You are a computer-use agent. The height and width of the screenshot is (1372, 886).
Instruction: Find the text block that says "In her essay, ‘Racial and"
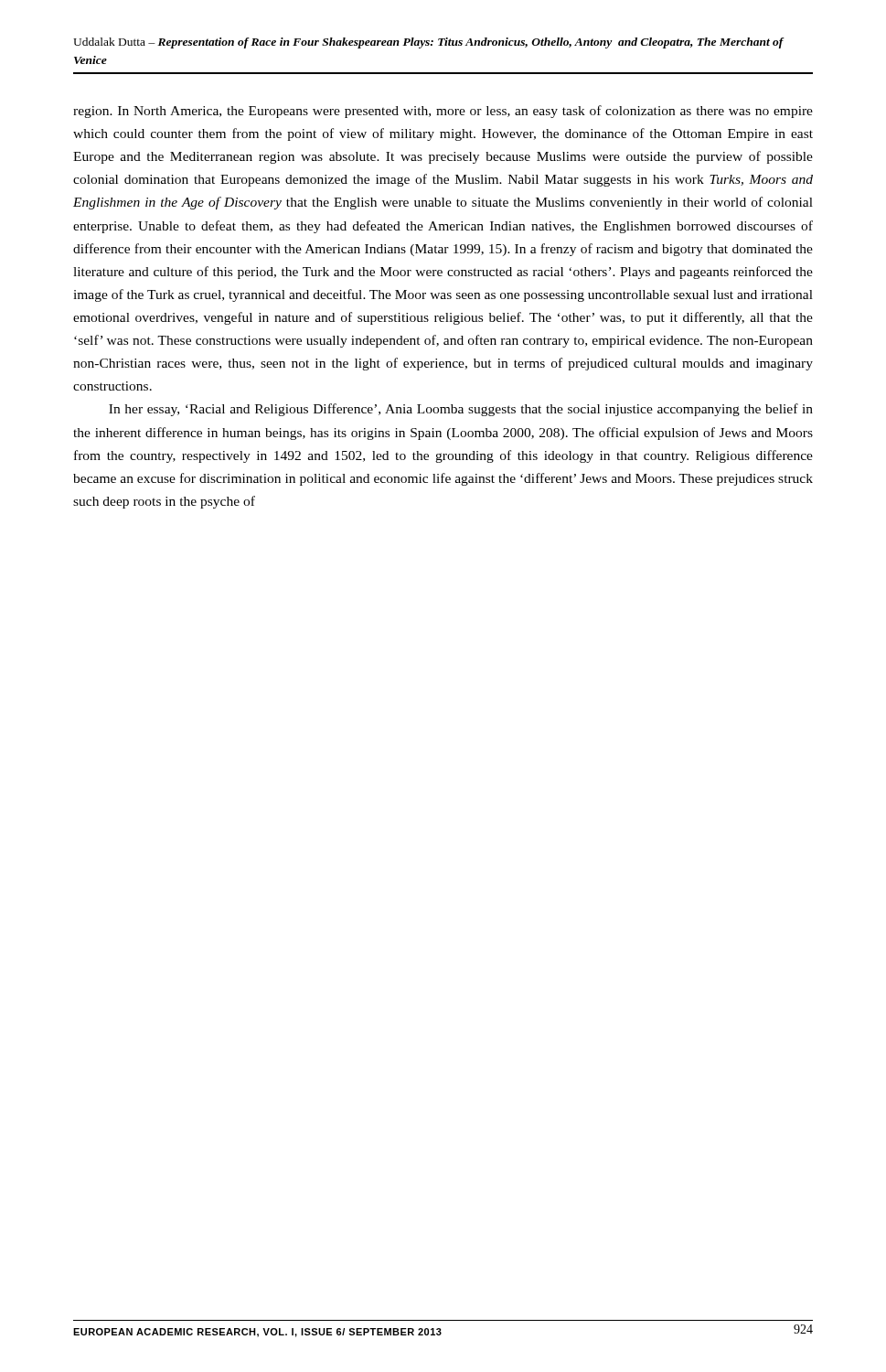[443, 455]
